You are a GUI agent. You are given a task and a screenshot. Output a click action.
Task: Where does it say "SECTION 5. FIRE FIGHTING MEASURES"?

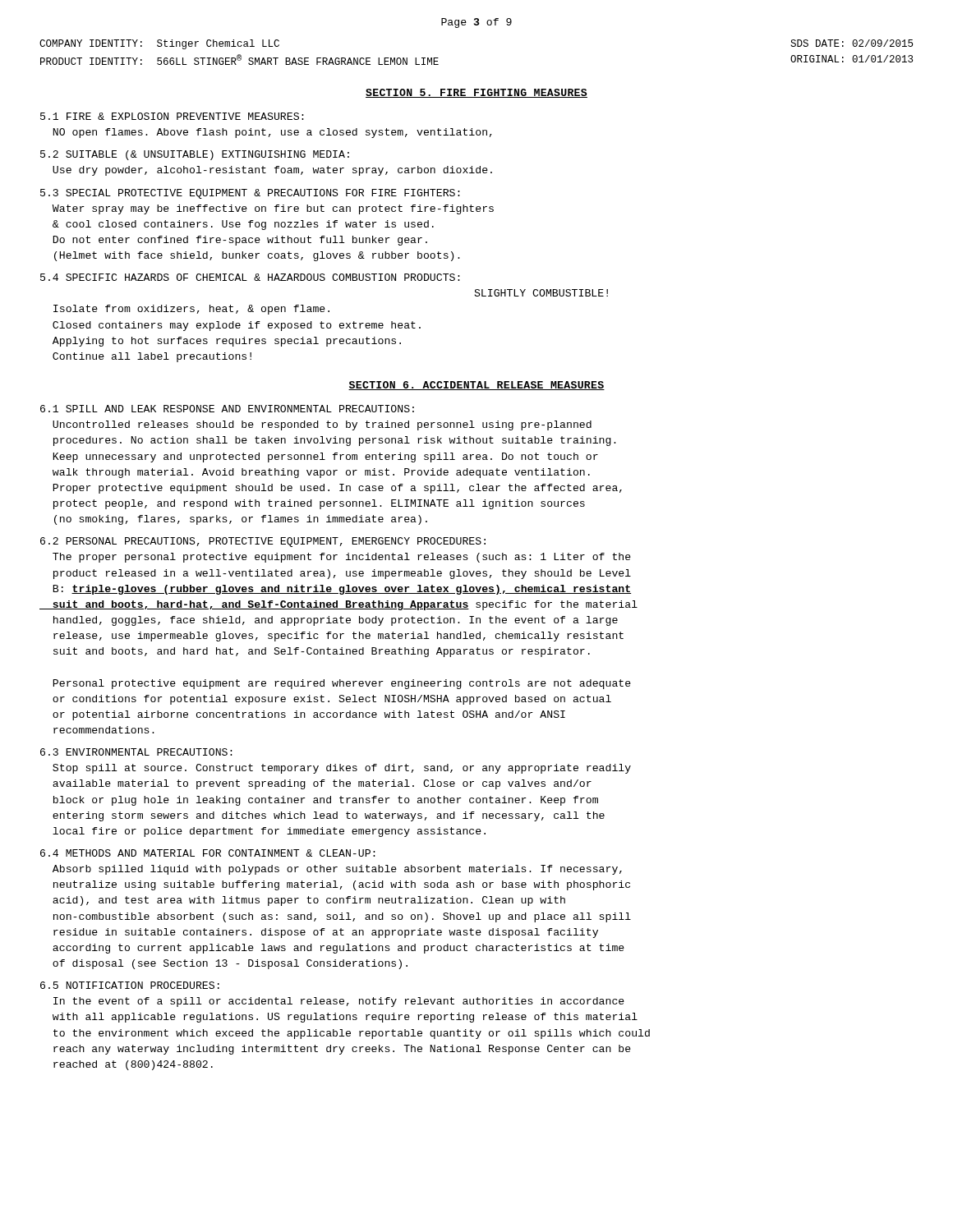pyautogui.click(x=476, y=93)
